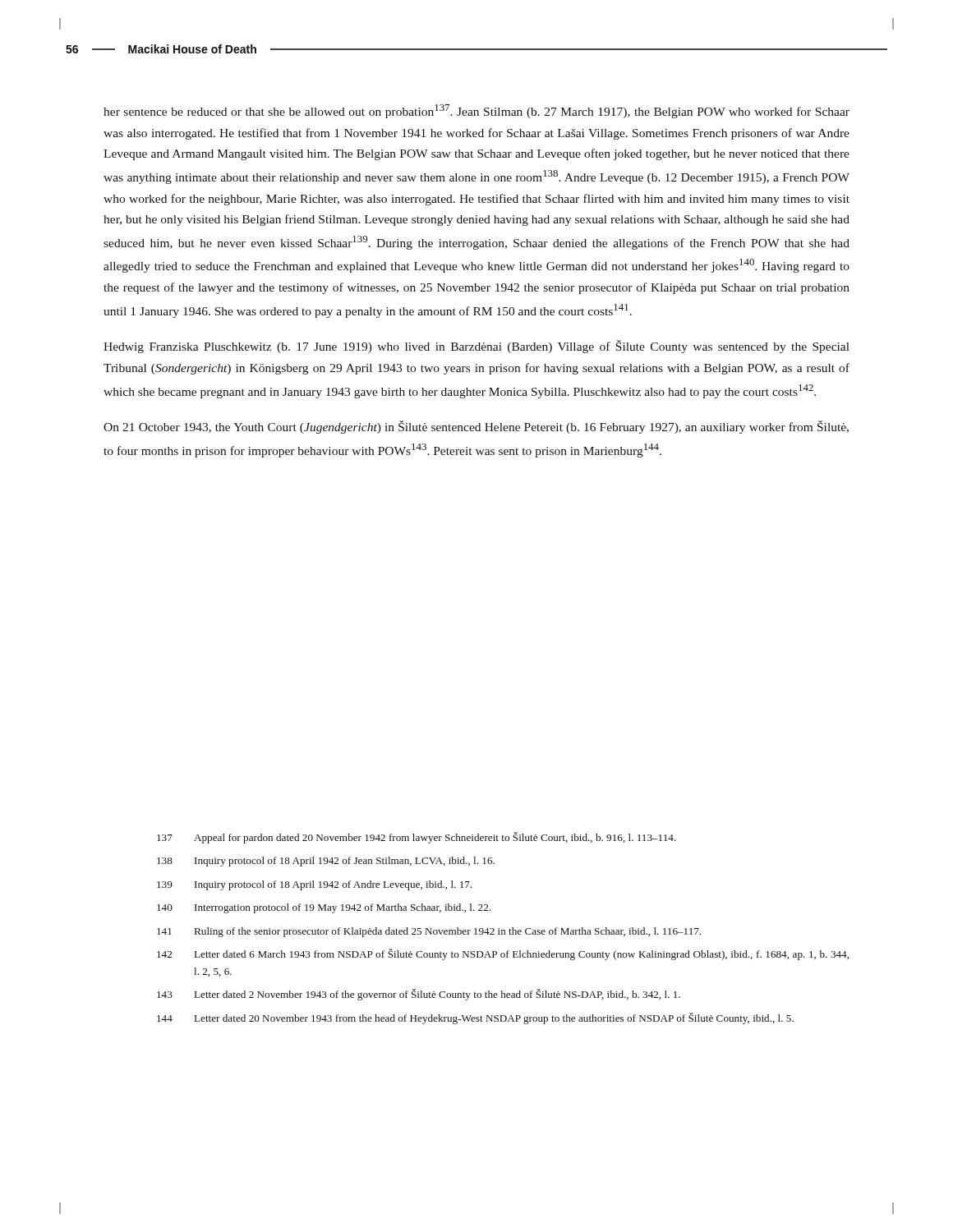953x1232 pixels.
Task: Locate the text block with the text "her sentence be reduced or that"
Action: 476,210
